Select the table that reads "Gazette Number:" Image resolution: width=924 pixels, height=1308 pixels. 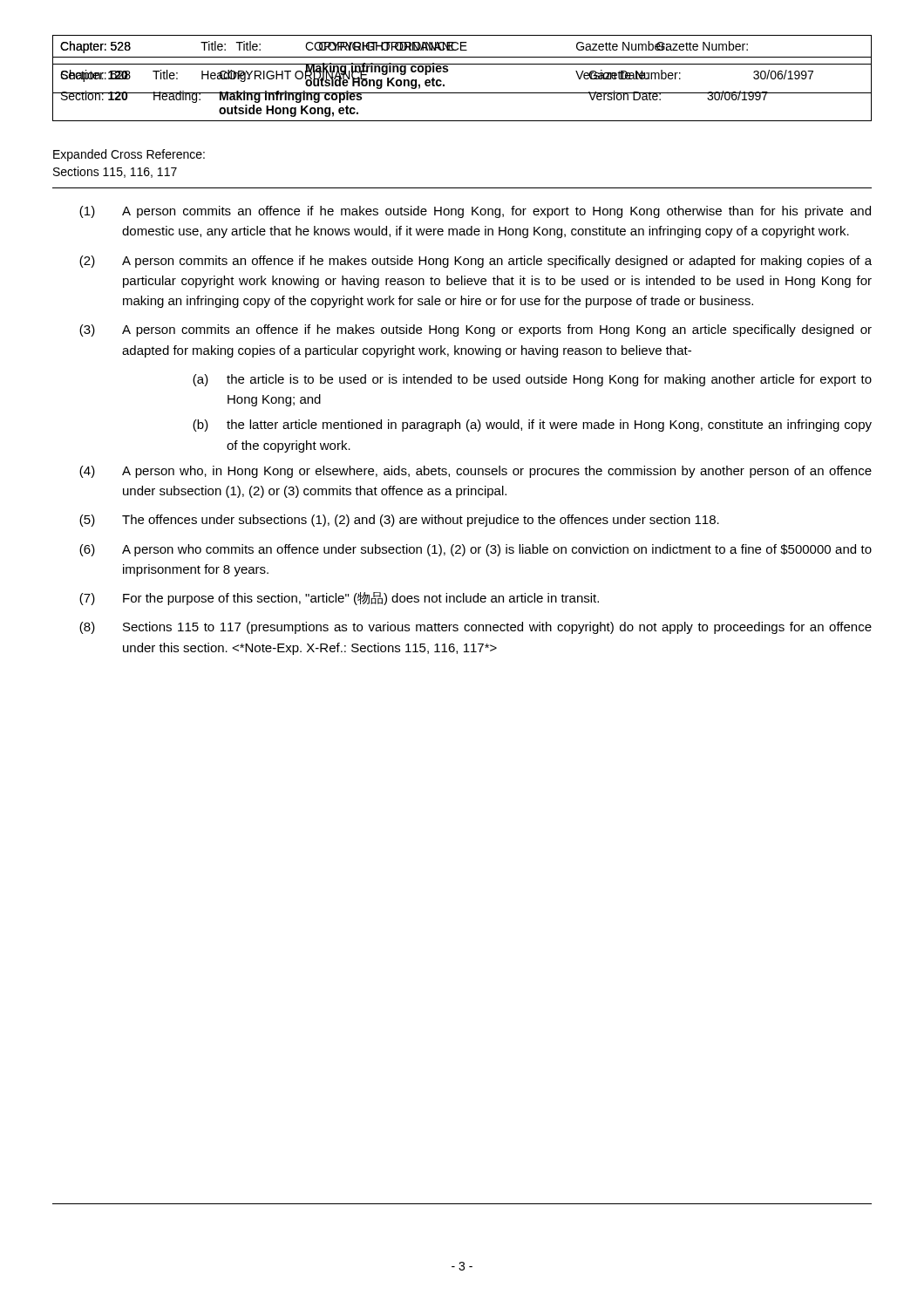point(462,64)
